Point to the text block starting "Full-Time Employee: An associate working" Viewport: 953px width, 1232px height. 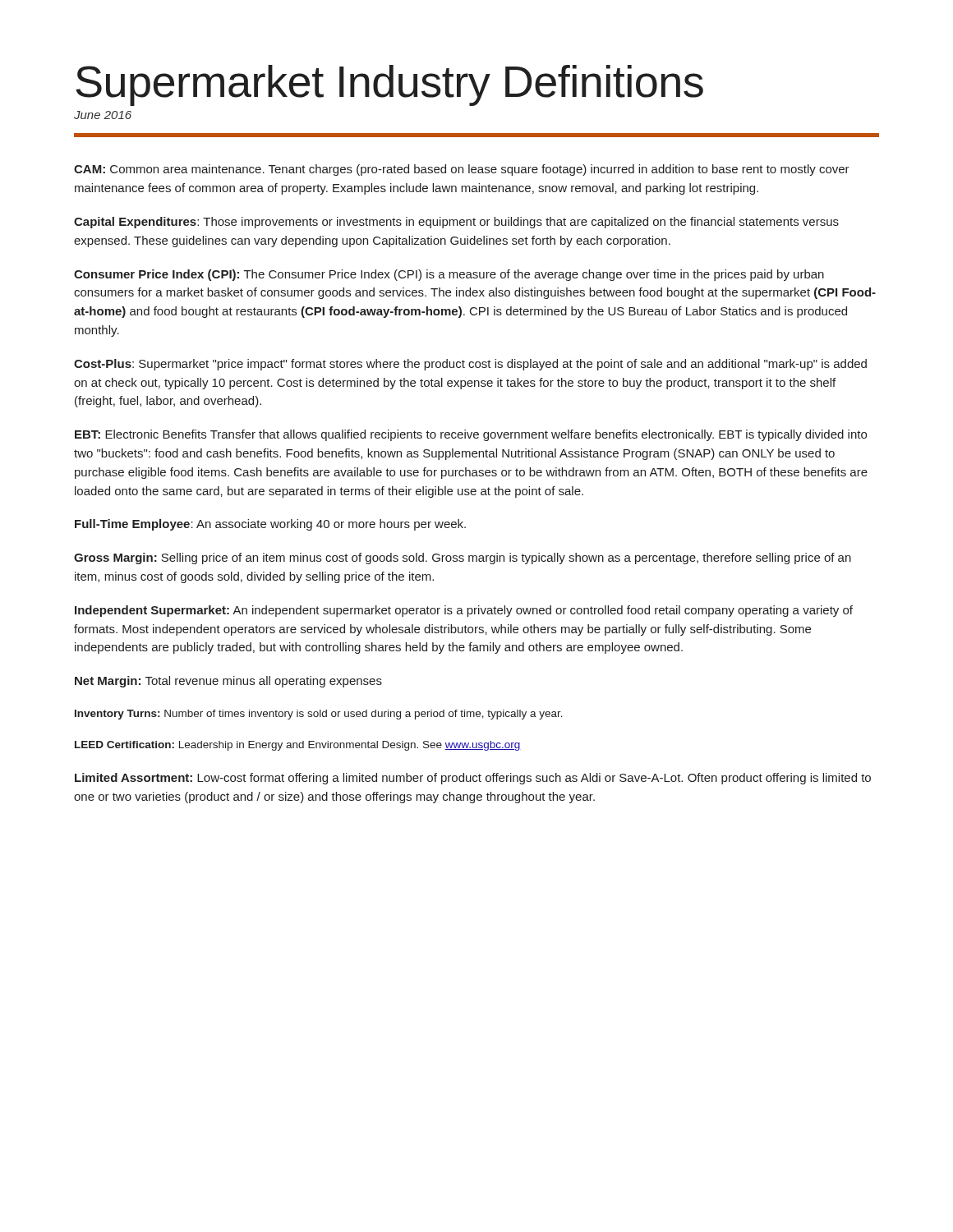point(270,524)
